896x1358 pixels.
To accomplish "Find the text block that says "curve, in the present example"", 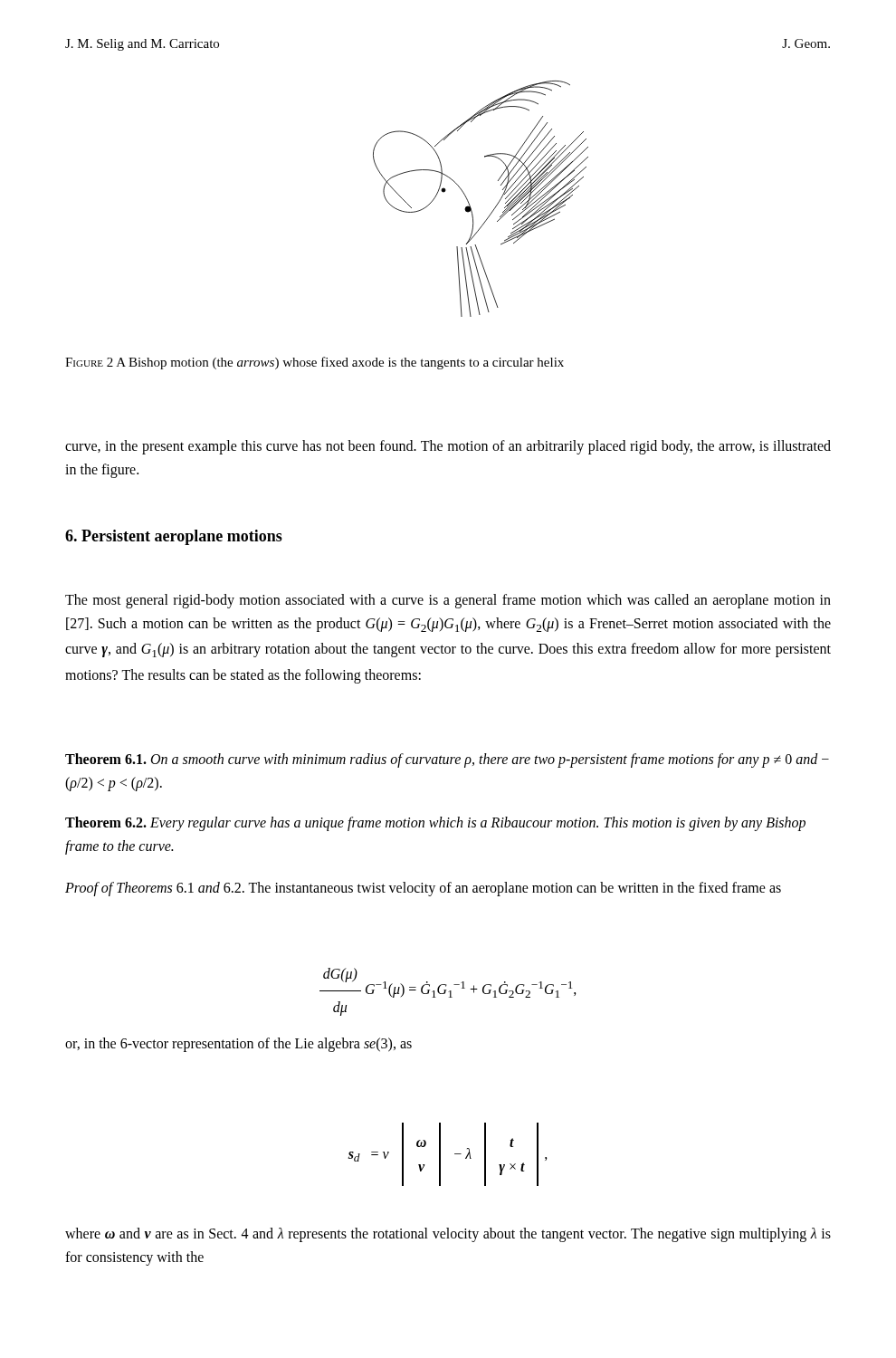I will click(448, 458).
